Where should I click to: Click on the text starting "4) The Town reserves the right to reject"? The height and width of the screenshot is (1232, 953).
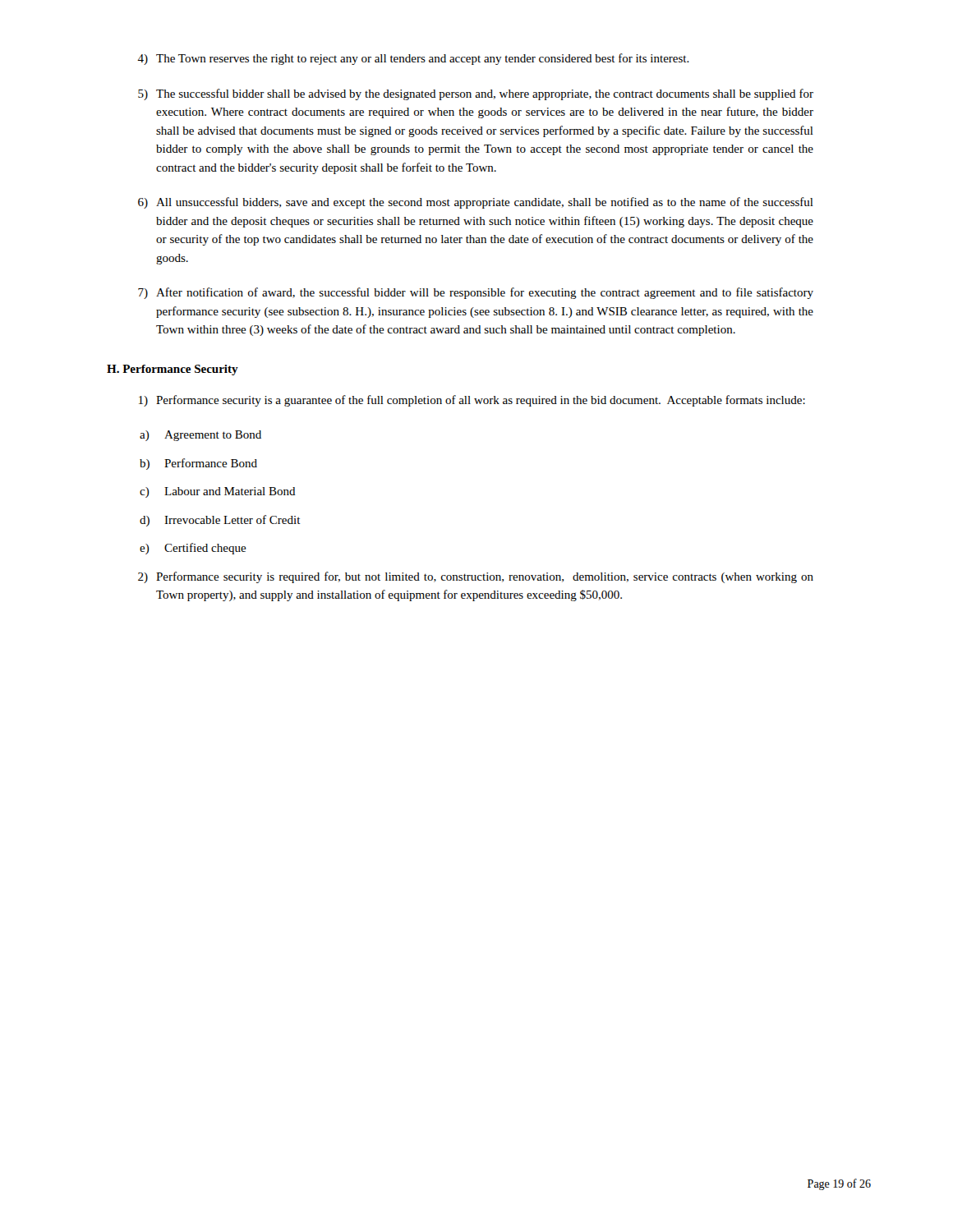pos(460,59)
